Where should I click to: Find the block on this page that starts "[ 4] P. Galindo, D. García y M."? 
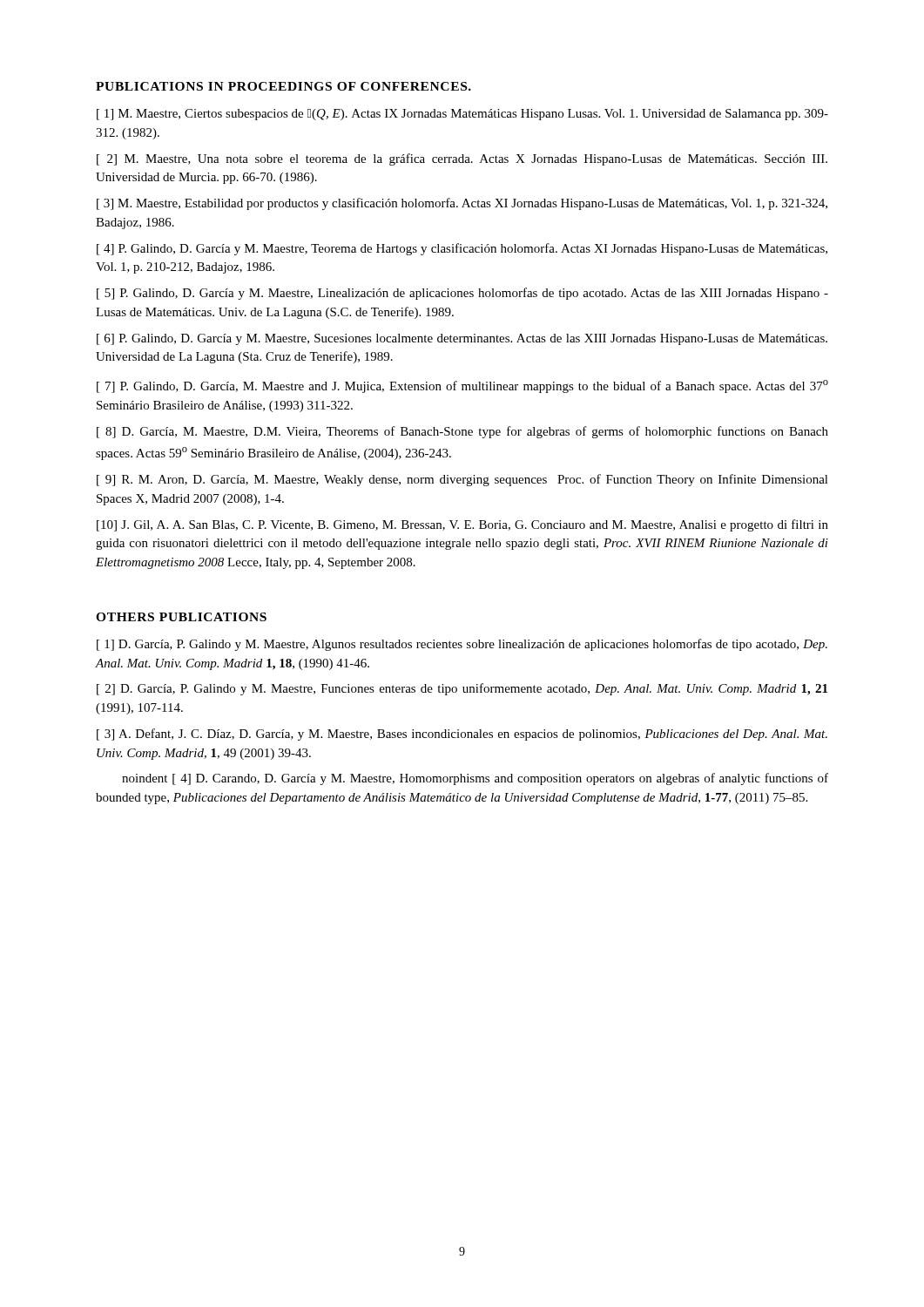[462, 257]
